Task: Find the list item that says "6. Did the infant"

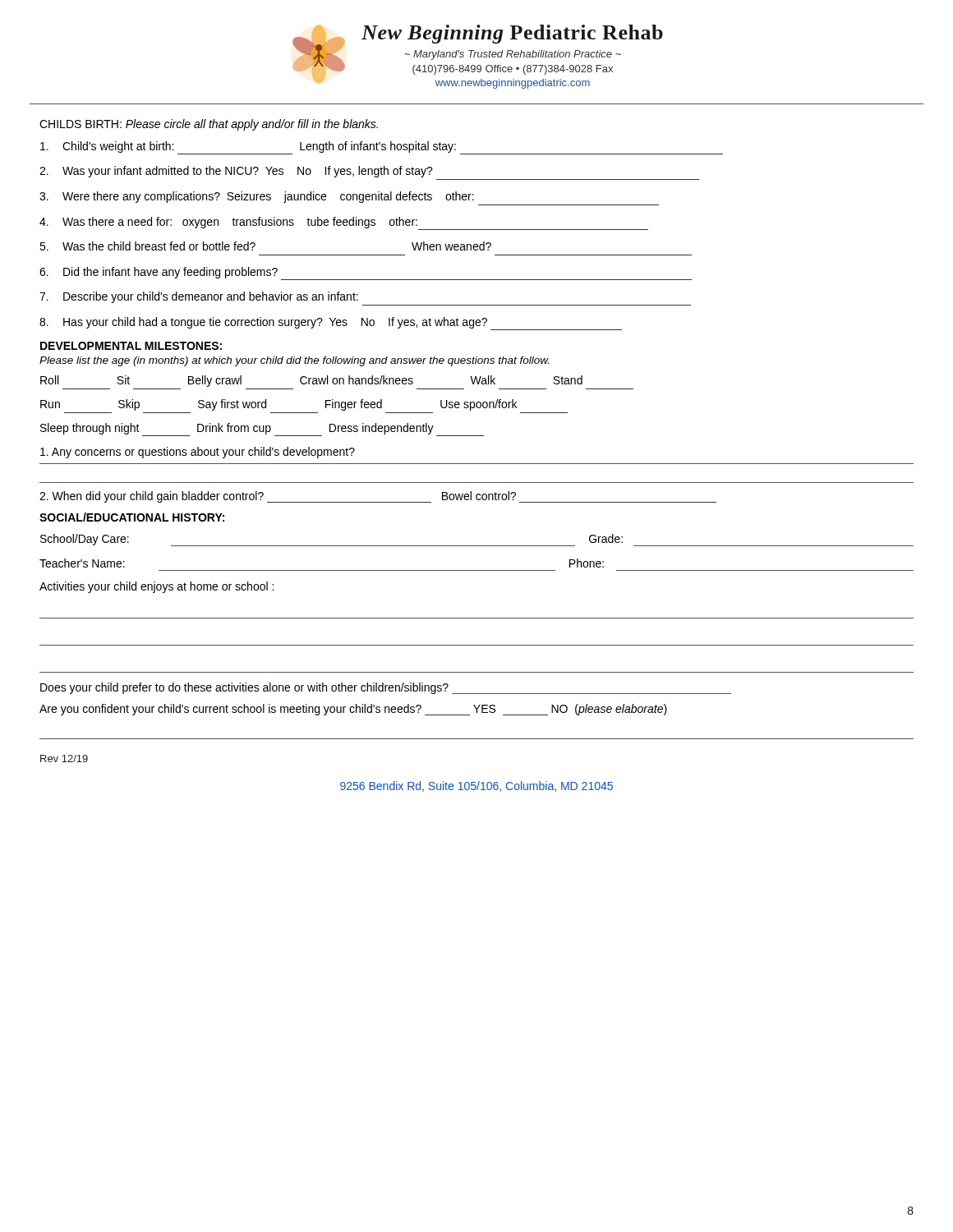Action: point(476,272)
